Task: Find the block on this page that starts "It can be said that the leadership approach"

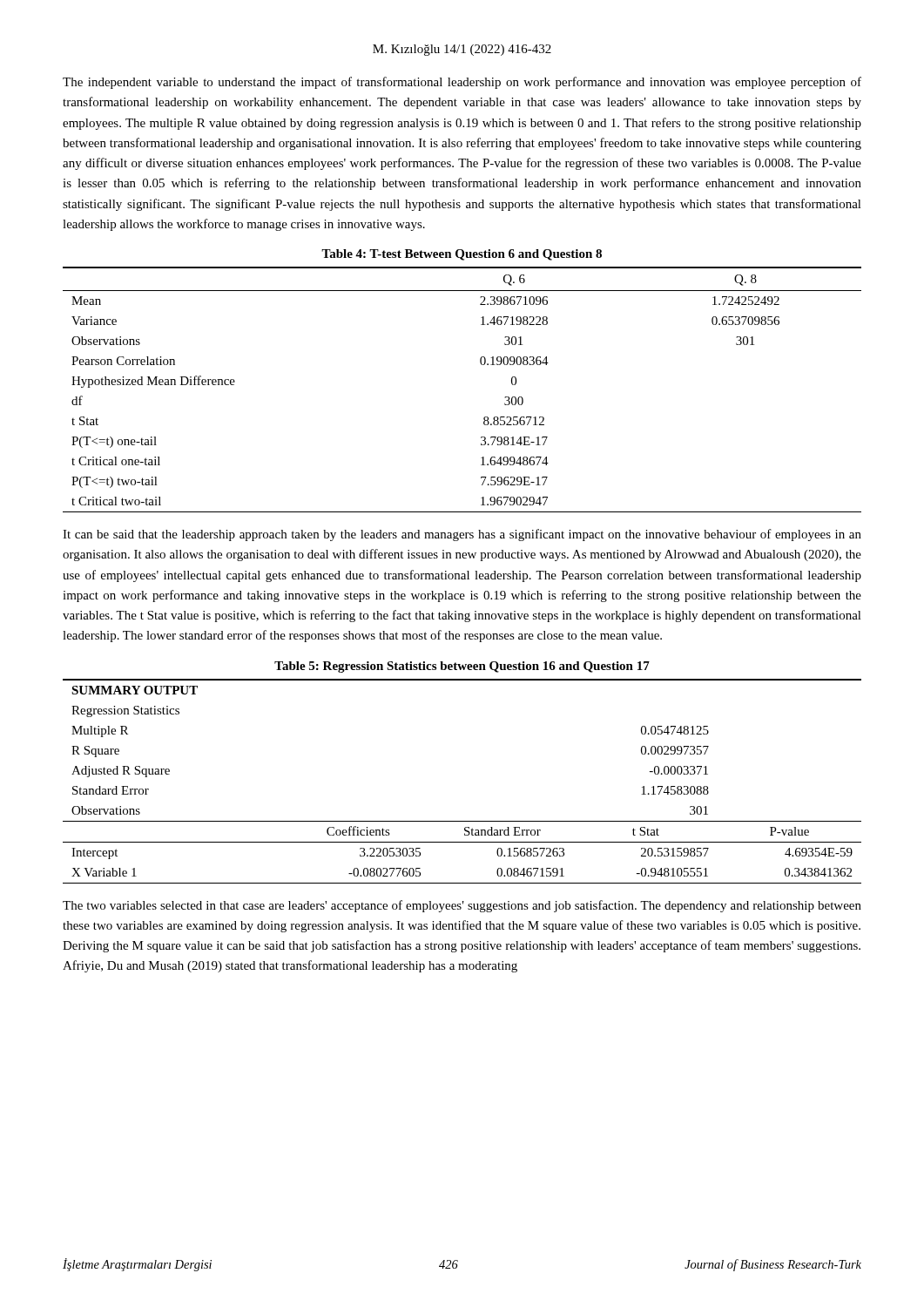Action: point(462,585)
